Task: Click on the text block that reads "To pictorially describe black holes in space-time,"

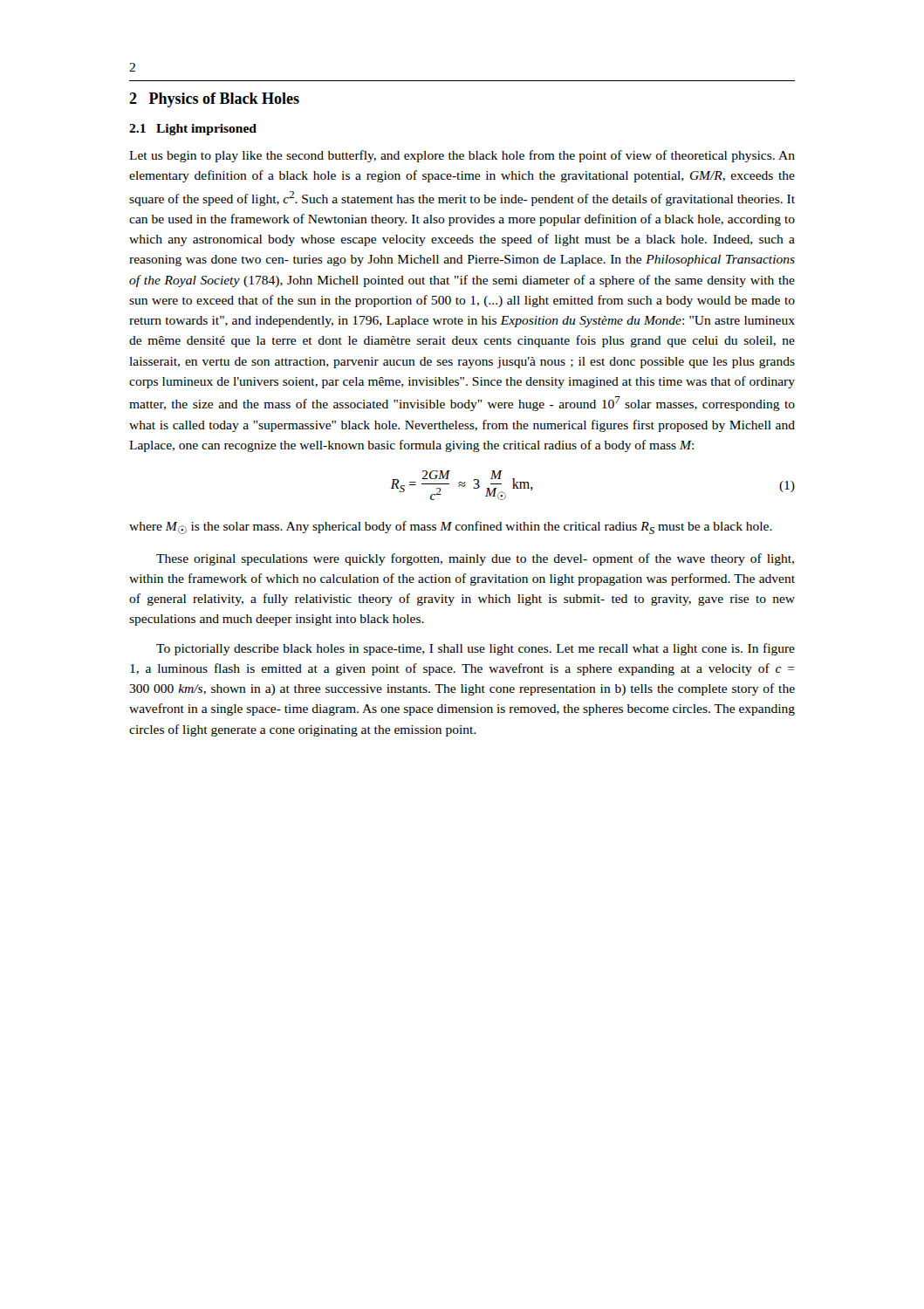Action: pos(462,688)
